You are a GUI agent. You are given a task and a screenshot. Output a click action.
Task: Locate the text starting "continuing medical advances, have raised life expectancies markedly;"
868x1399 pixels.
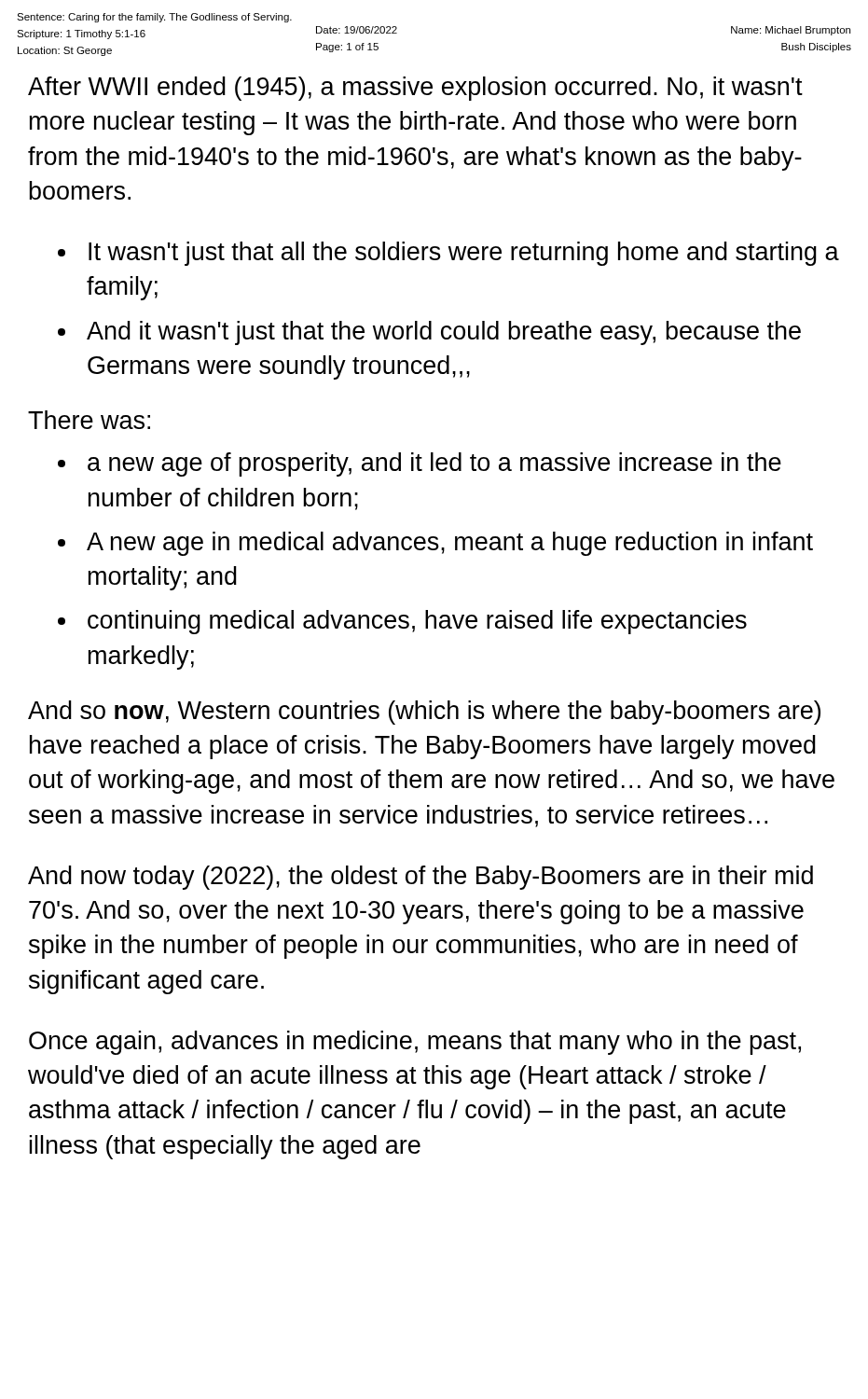417,638
